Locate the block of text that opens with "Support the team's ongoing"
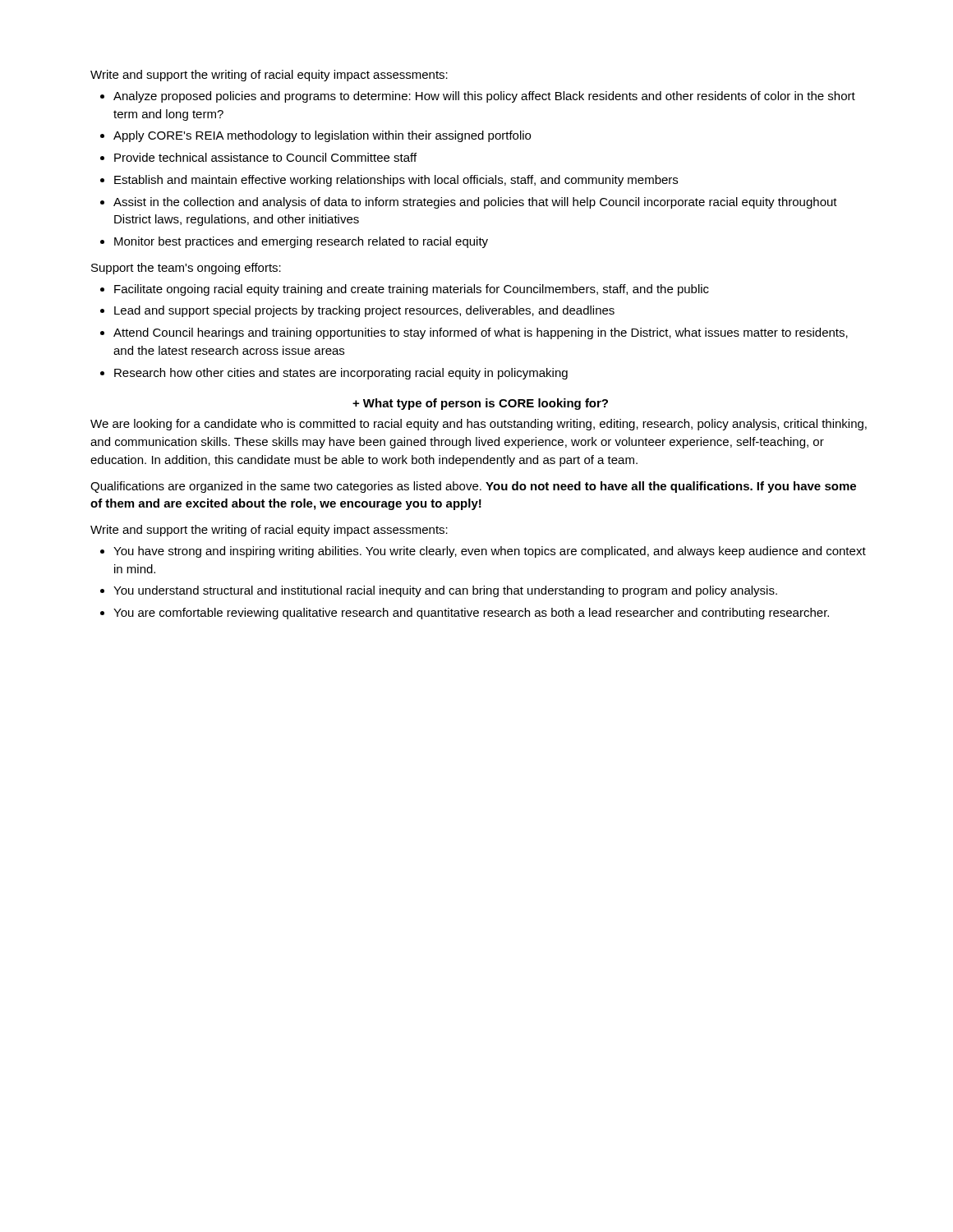This screenshot has height=1232, width=953. (186, 267)
